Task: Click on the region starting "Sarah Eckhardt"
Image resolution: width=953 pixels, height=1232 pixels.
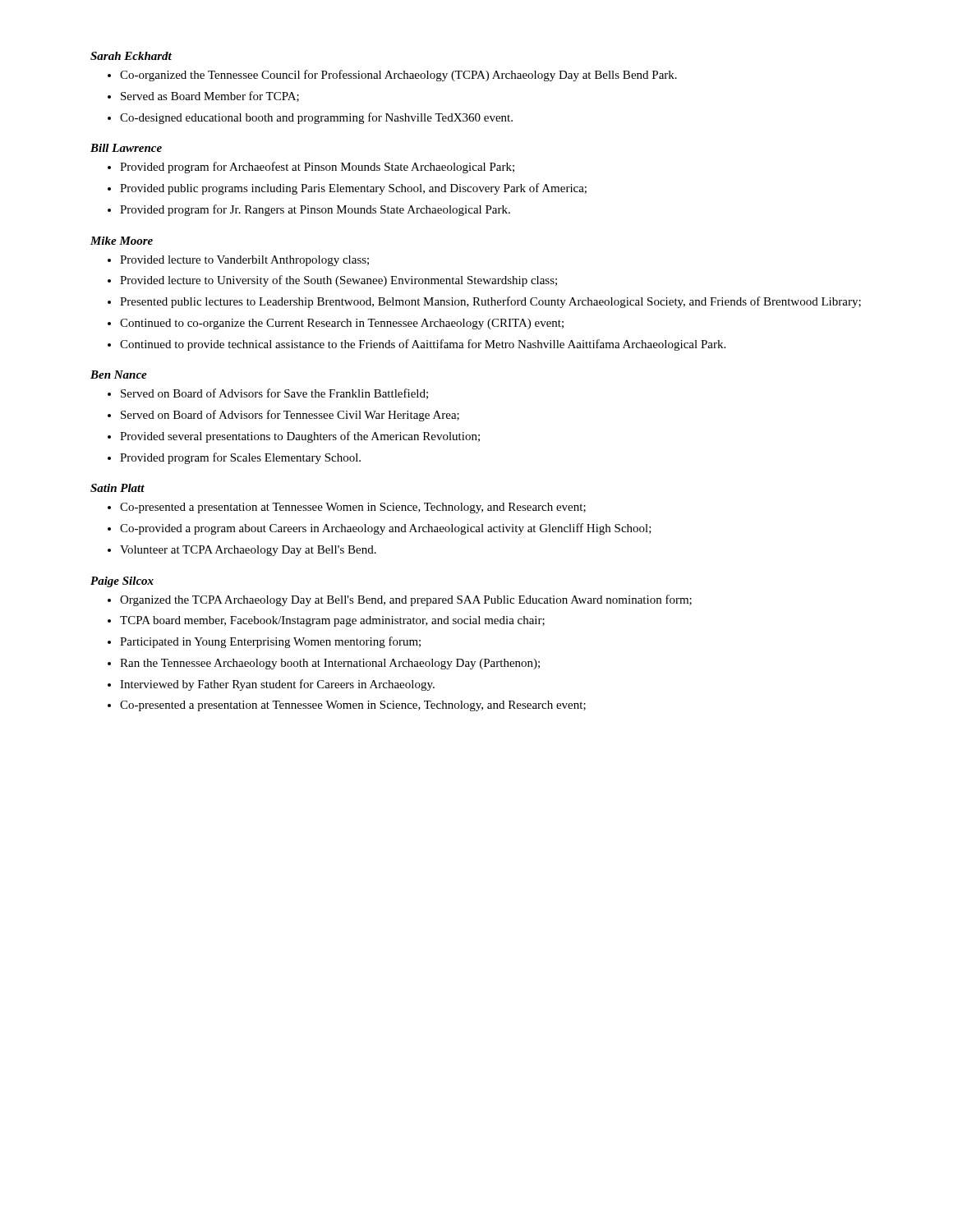Action: [131, 56]
